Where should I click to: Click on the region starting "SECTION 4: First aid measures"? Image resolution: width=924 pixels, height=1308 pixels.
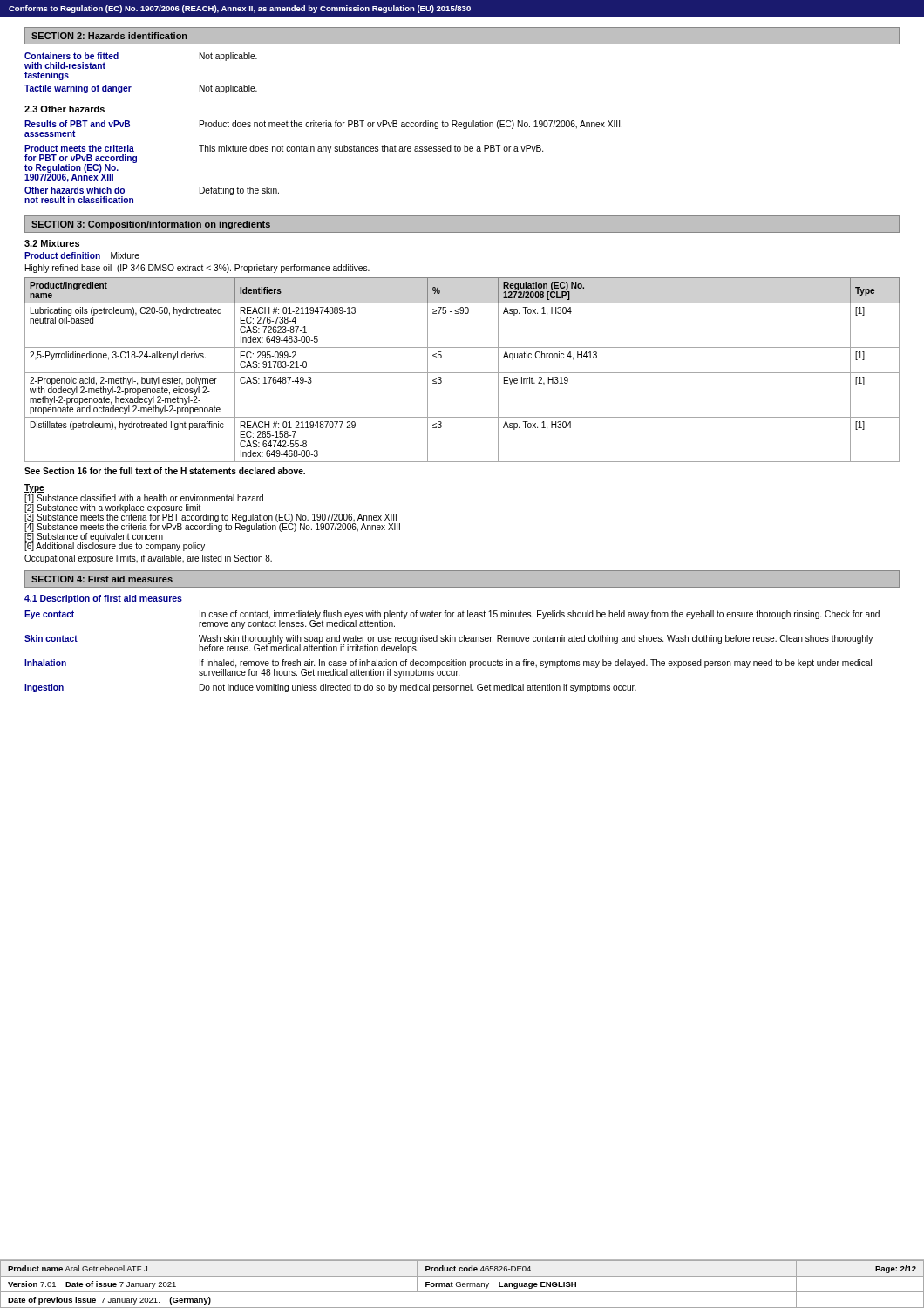102,579
